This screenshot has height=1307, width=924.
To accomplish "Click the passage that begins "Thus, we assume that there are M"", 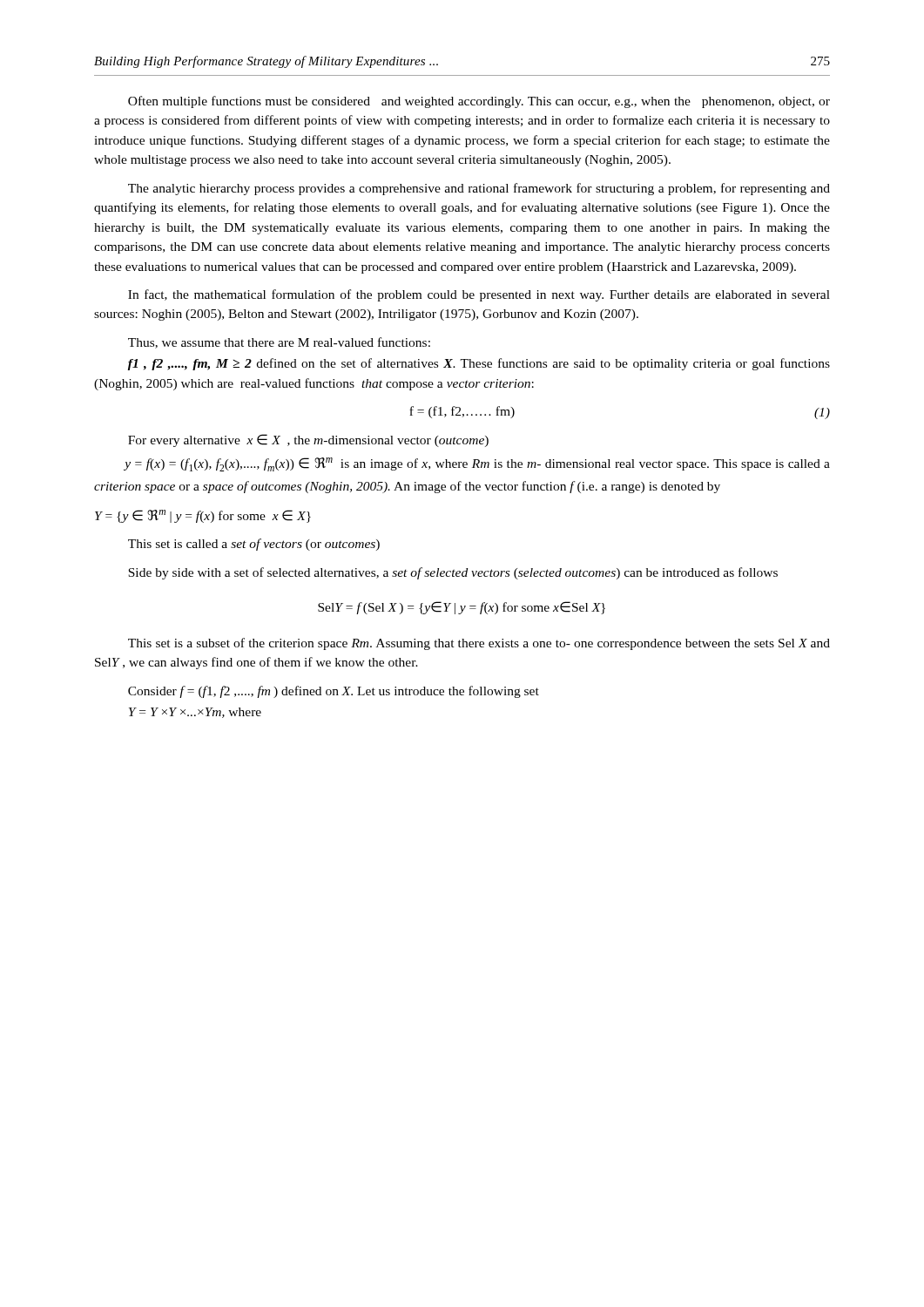I will [x=279, y=342].
